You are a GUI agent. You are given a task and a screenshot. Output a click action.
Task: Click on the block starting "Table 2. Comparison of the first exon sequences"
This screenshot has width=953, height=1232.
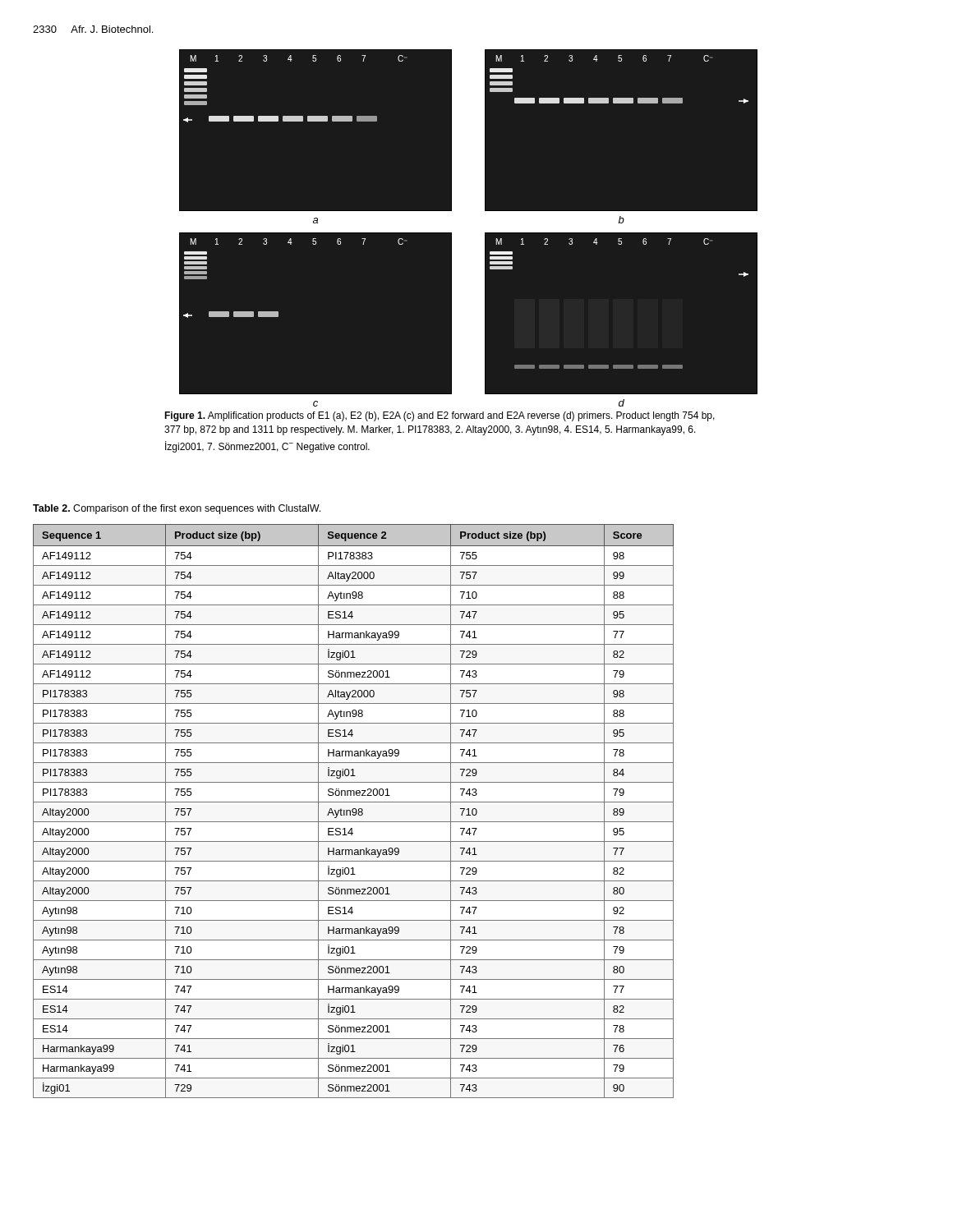177,508
